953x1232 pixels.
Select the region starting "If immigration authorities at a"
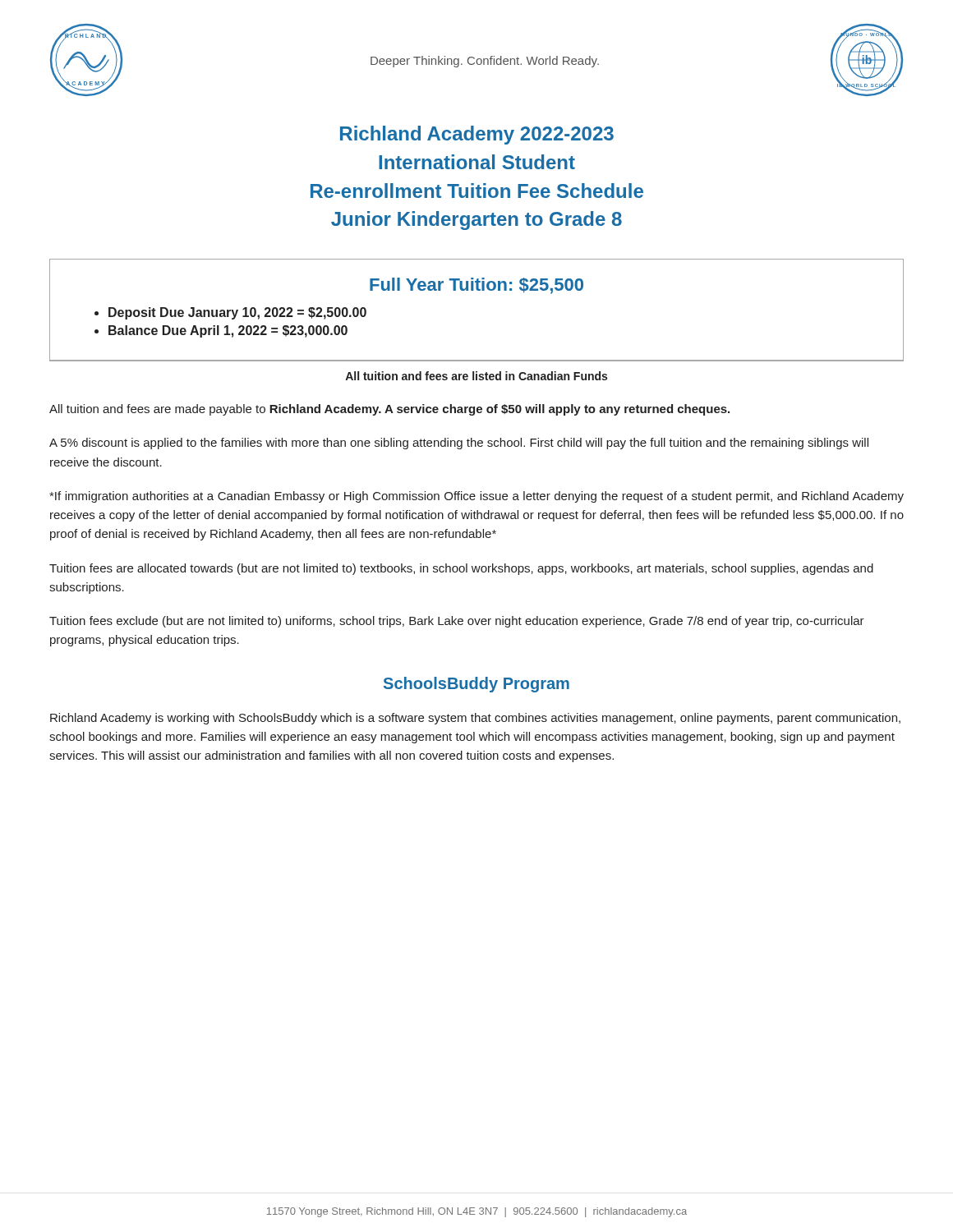coord(476,515)
